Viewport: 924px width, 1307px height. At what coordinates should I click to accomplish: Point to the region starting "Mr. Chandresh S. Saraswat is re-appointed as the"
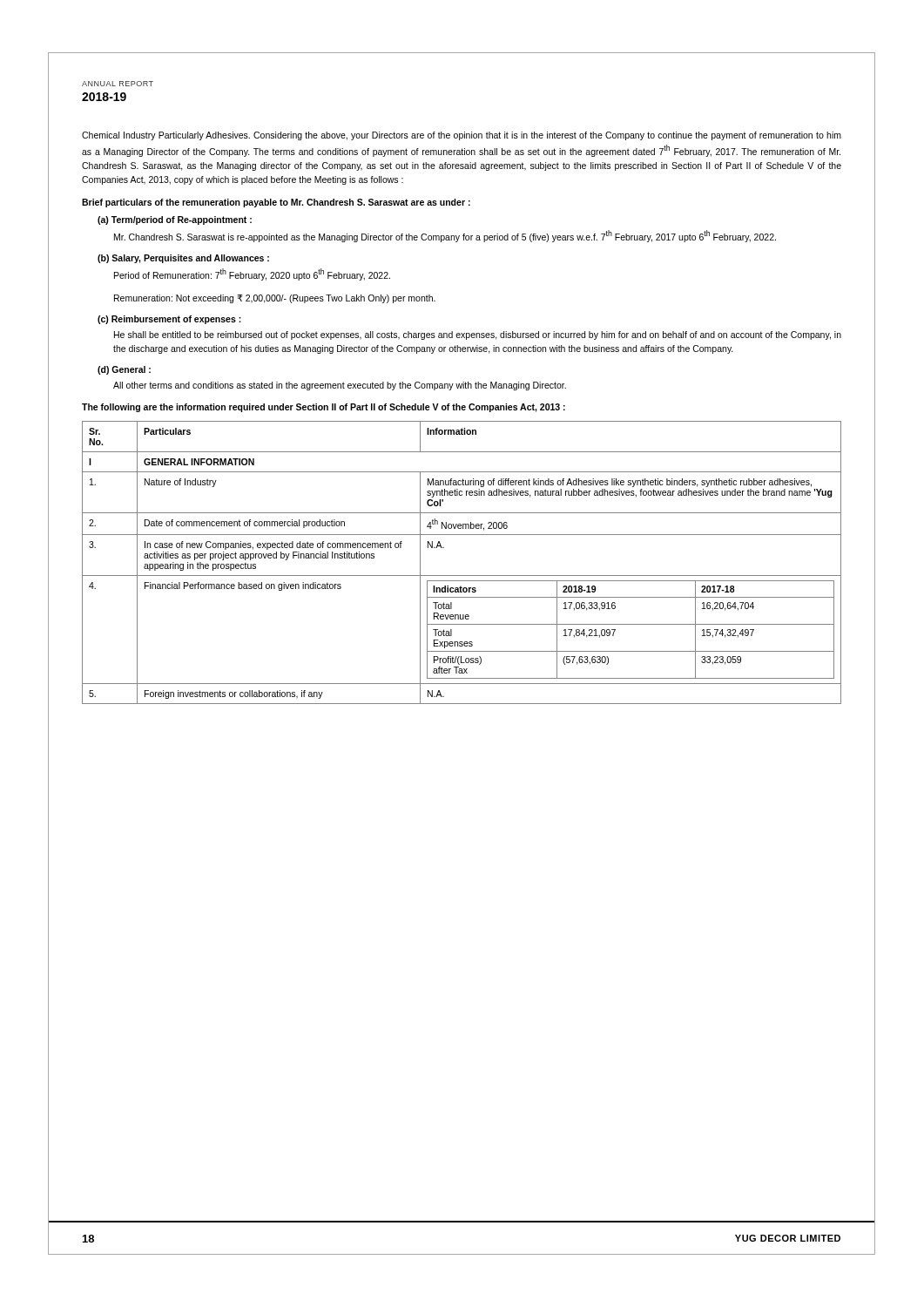click(445, 236)
